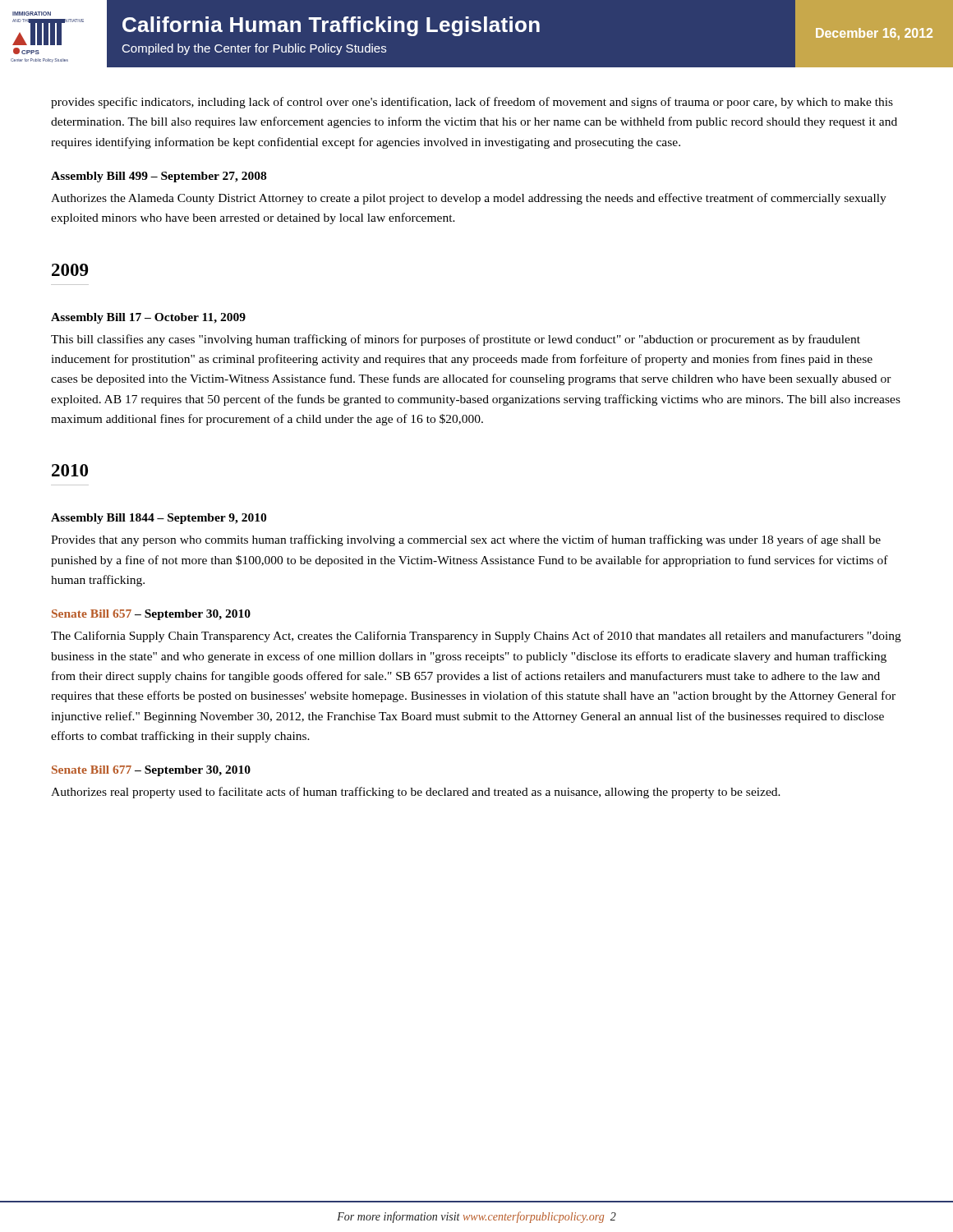Locate the region starting "Authorizes real property used to"

[416, 792]
